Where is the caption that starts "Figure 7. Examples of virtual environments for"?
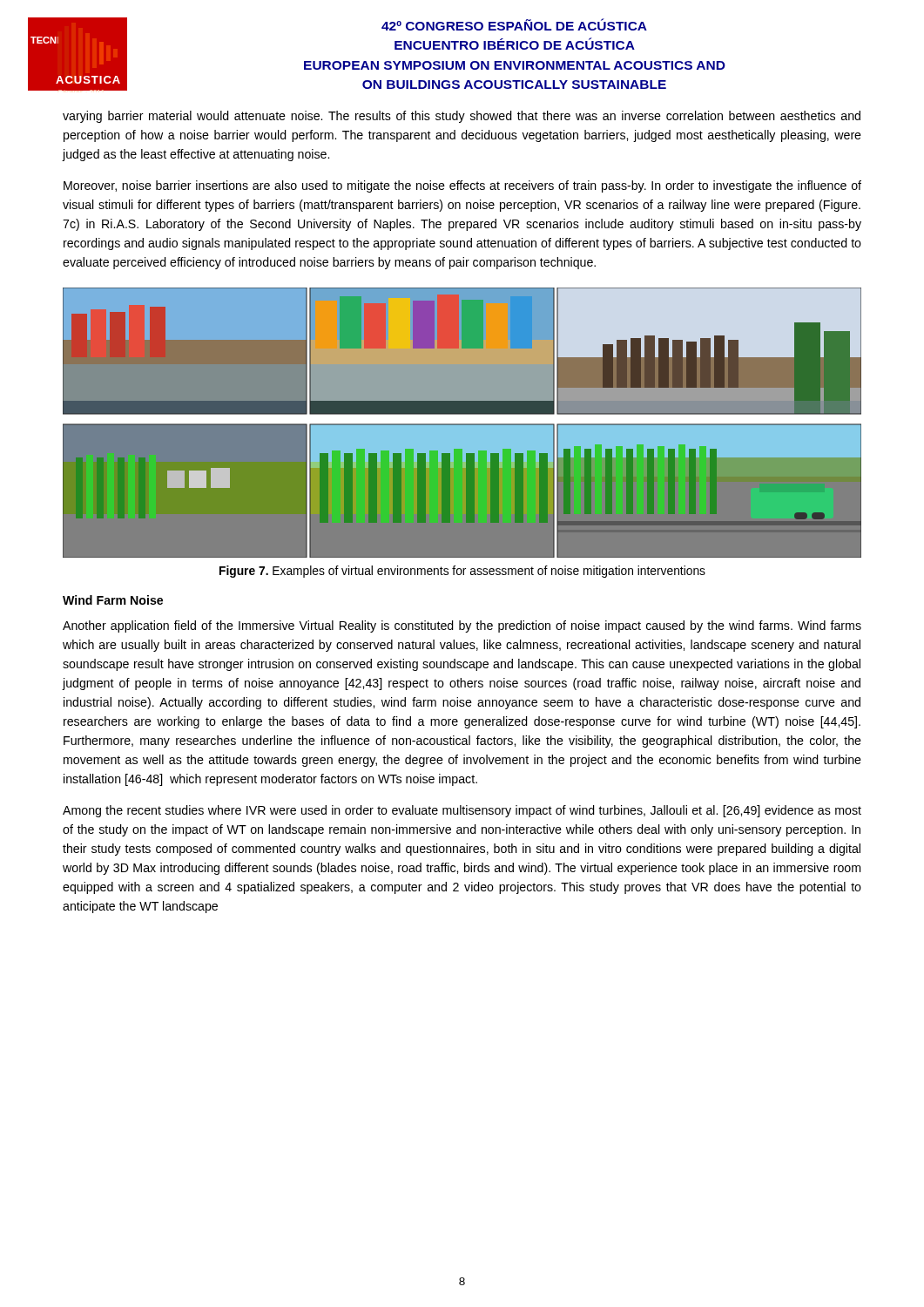924x1307 pixels. 462,571
